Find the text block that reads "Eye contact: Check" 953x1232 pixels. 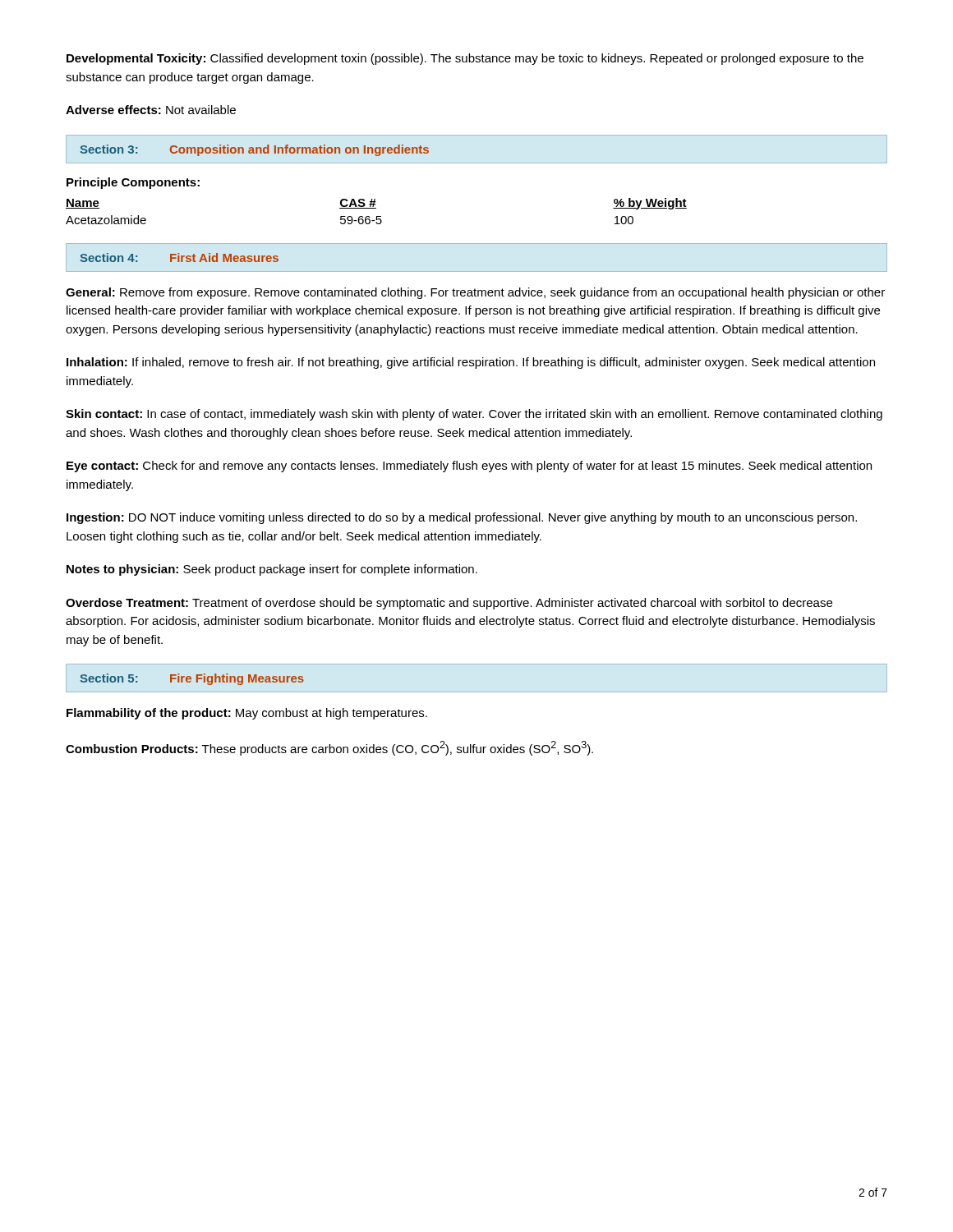(469, 475)
